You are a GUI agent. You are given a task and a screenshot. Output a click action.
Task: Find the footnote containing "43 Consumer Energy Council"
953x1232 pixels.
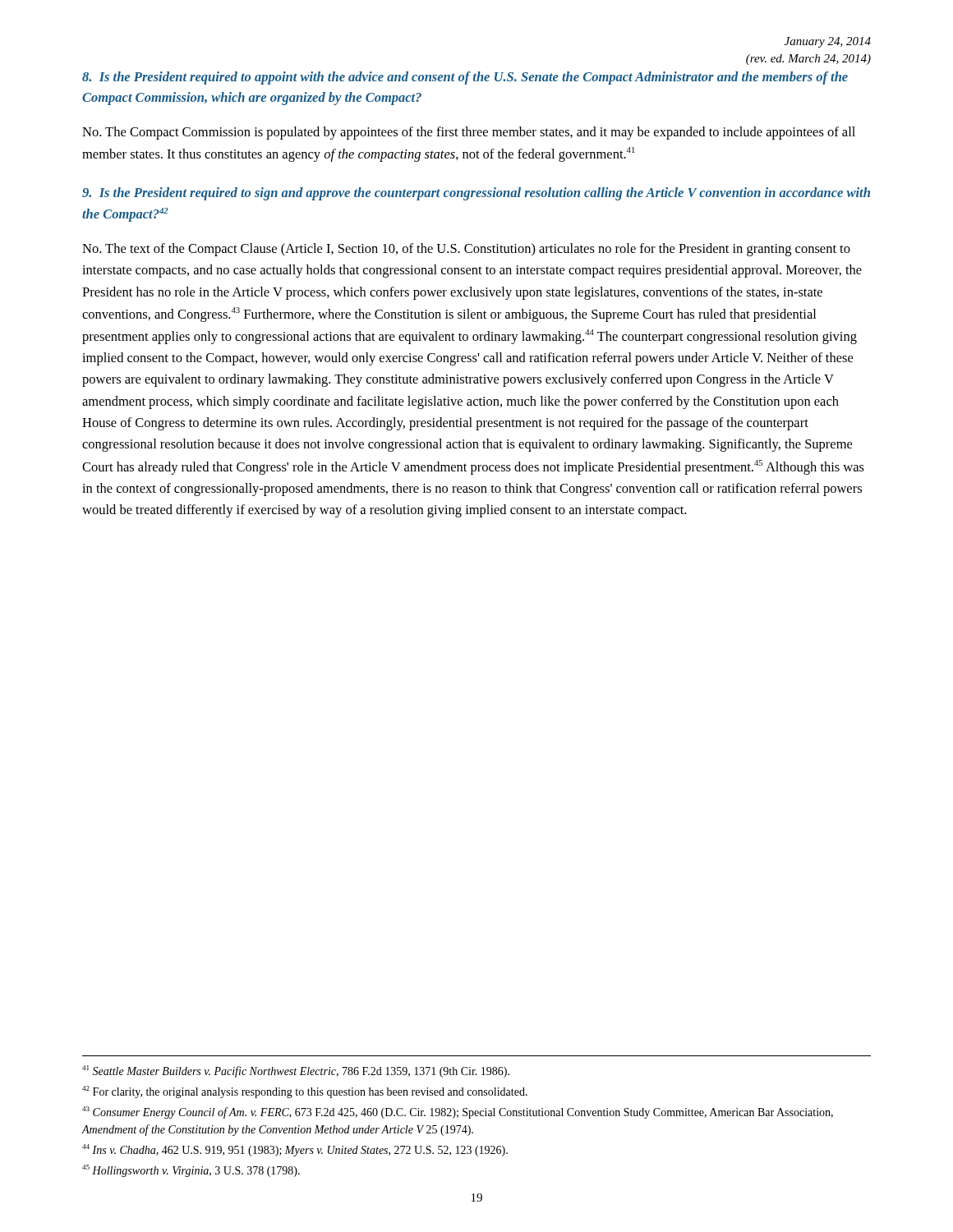click(458, 1120)
